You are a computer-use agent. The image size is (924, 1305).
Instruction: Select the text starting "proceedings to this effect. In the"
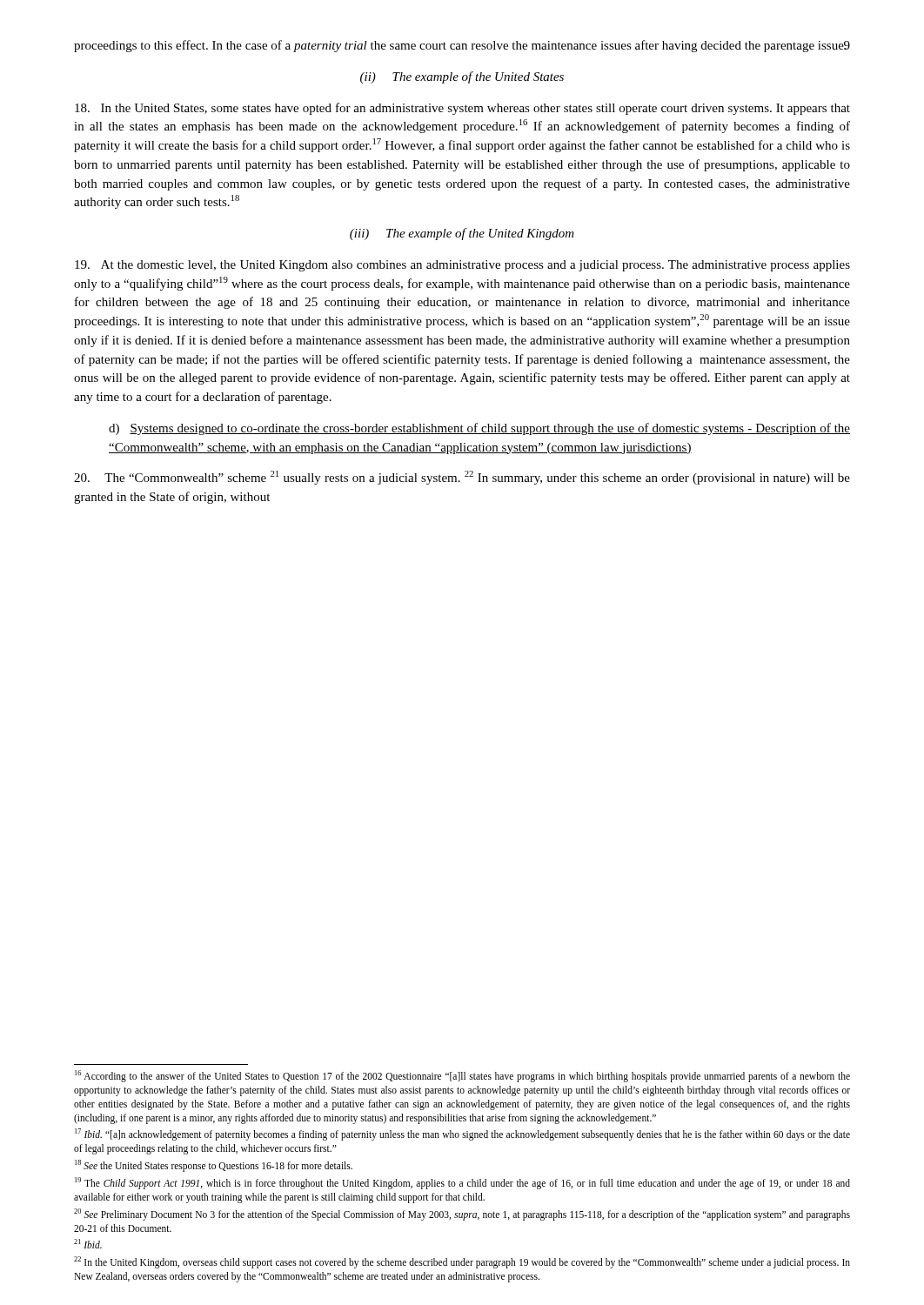462,46
